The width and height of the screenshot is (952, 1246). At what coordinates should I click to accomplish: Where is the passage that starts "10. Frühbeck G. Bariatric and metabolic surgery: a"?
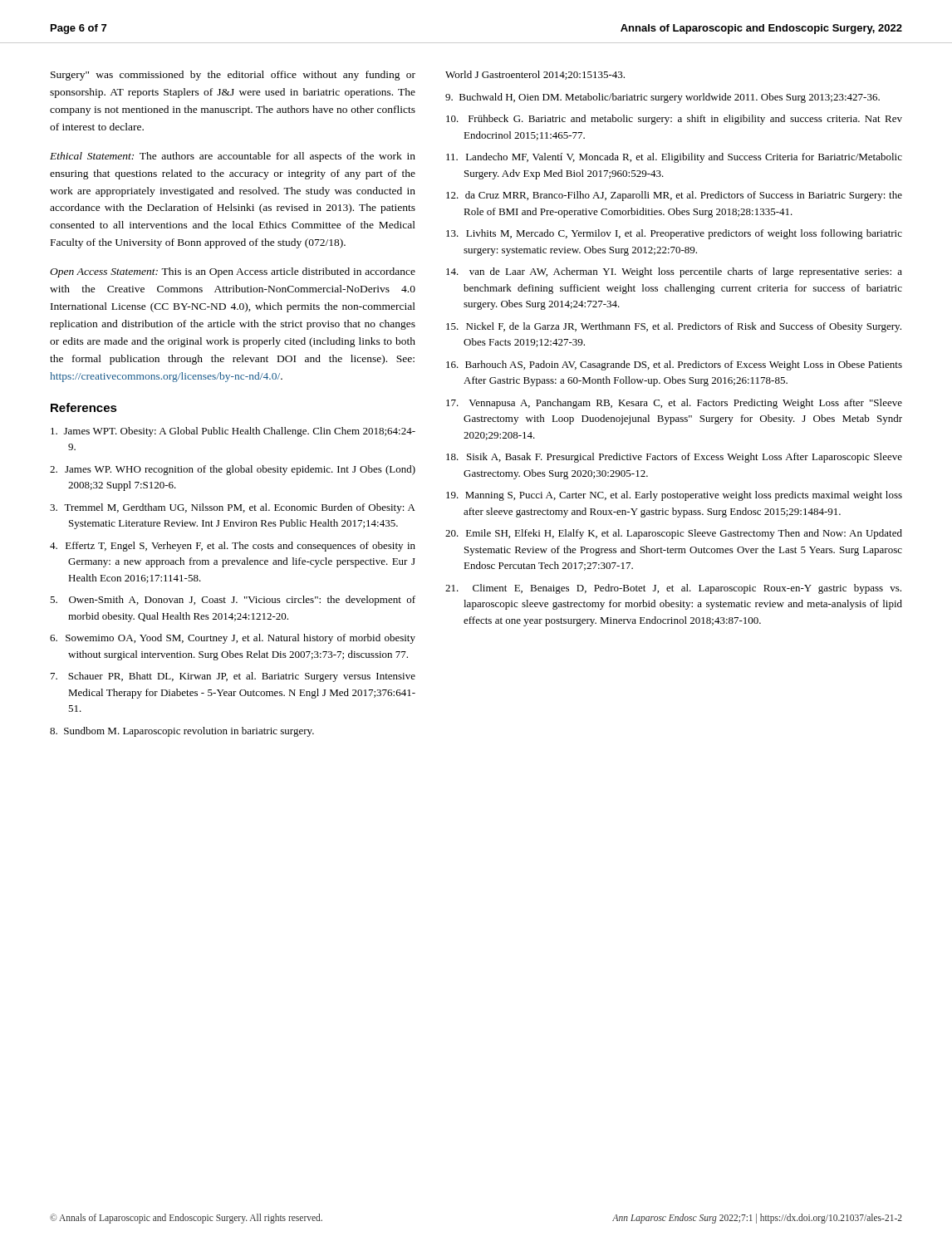(674, 126)
